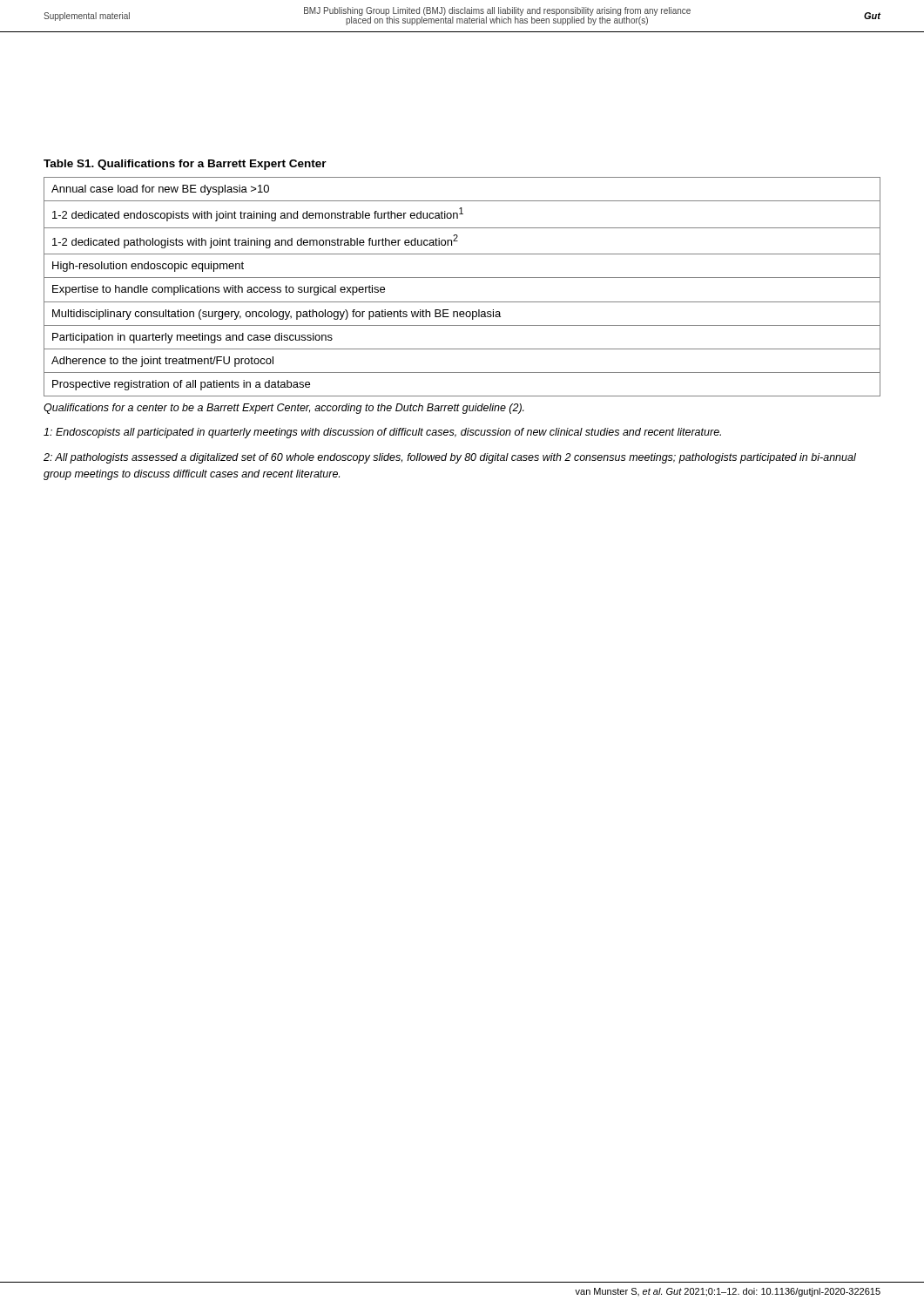Image resolution: width=924 pixels, height=1307 pixels.
Task: Point to the caption beginning "Qualifications for a"
Action: click(x=284, y=408)
